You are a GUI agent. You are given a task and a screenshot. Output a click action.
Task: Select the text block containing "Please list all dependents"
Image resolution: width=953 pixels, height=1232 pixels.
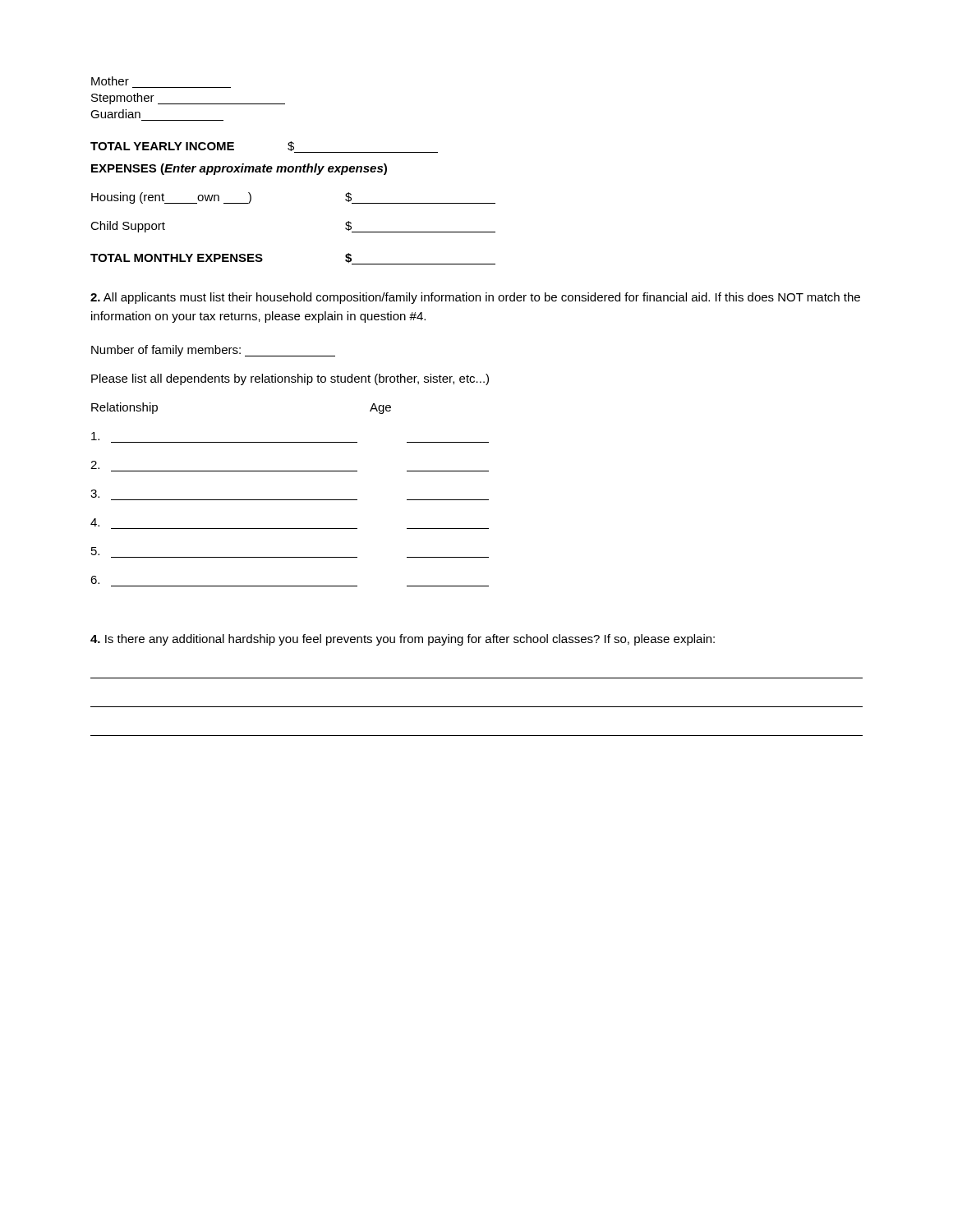[x=290, y=378]
